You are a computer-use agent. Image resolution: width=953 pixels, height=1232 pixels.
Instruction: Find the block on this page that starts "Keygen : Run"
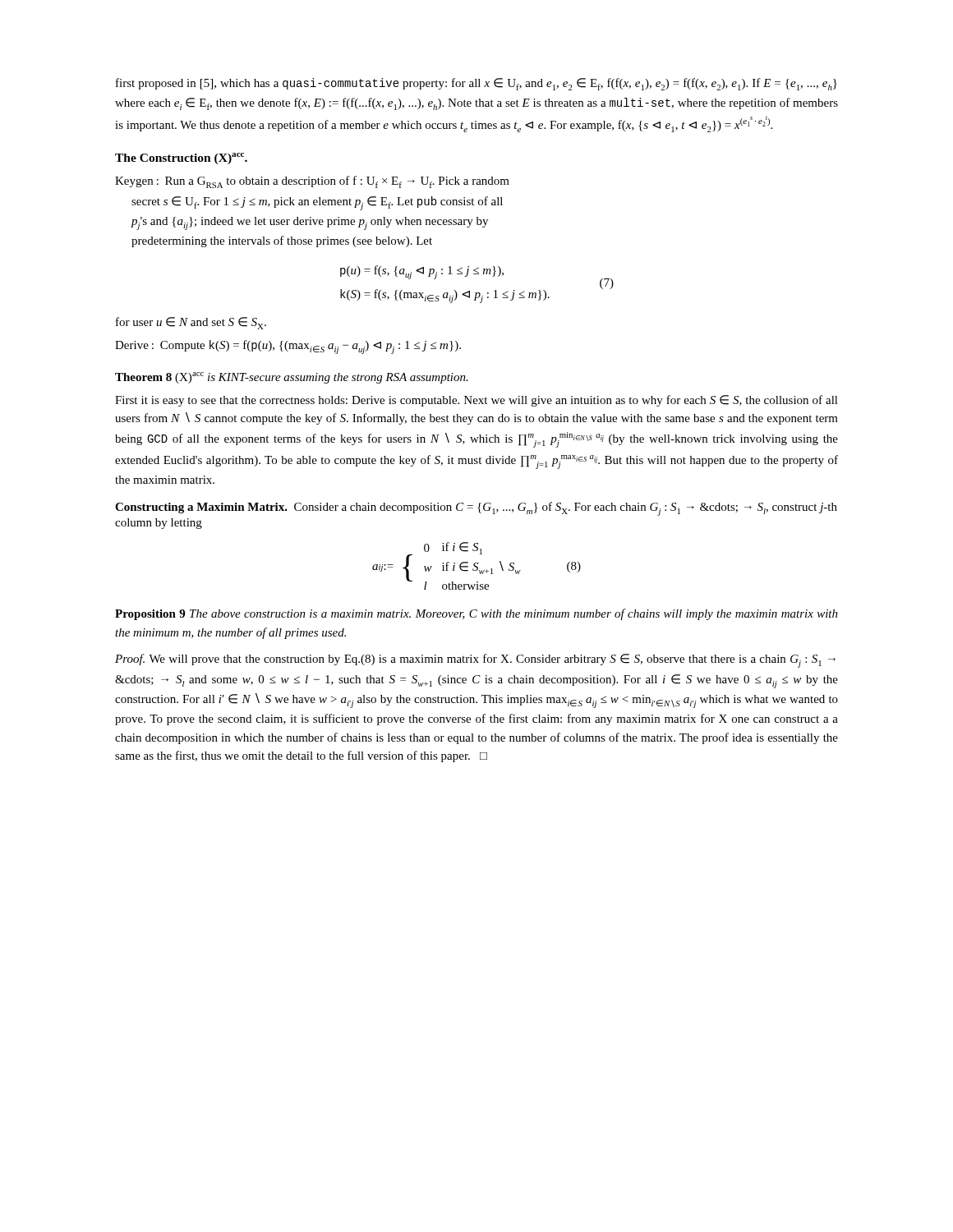click(312, 182)
